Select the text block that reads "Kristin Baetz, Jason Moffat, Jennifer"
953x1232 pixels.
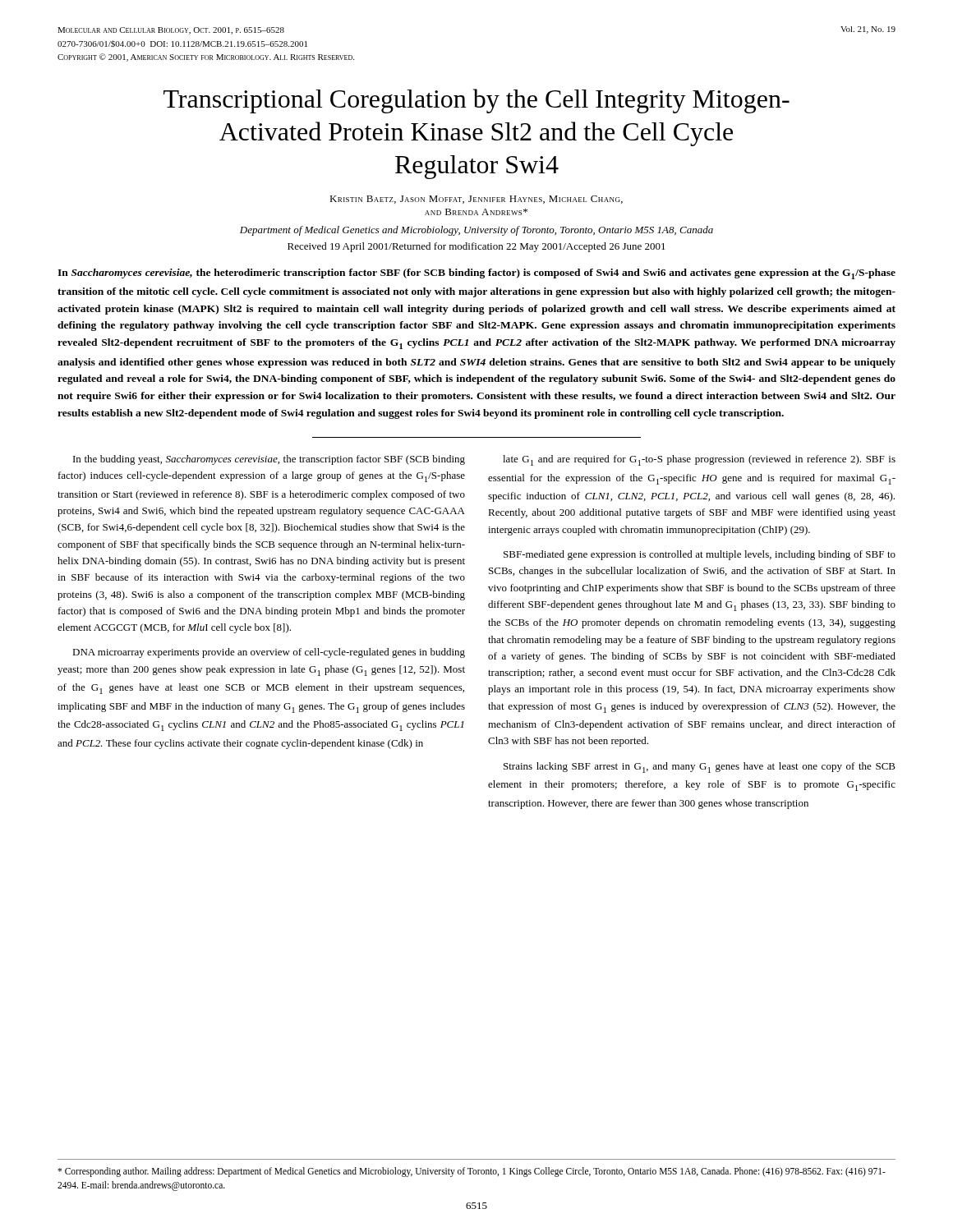(x=476, y=205)
